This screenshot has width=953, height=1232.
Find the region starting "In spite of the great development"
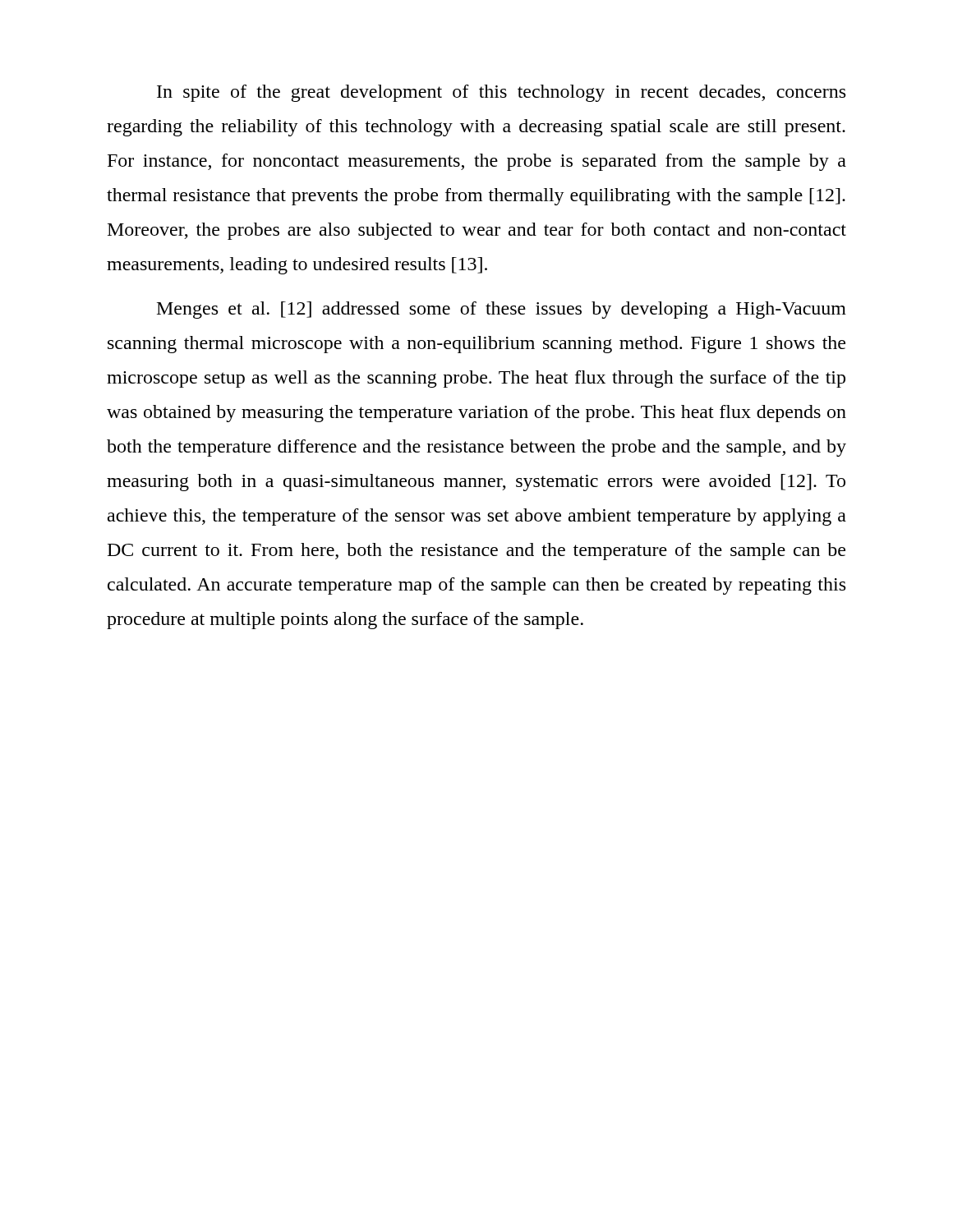[476, 177]
